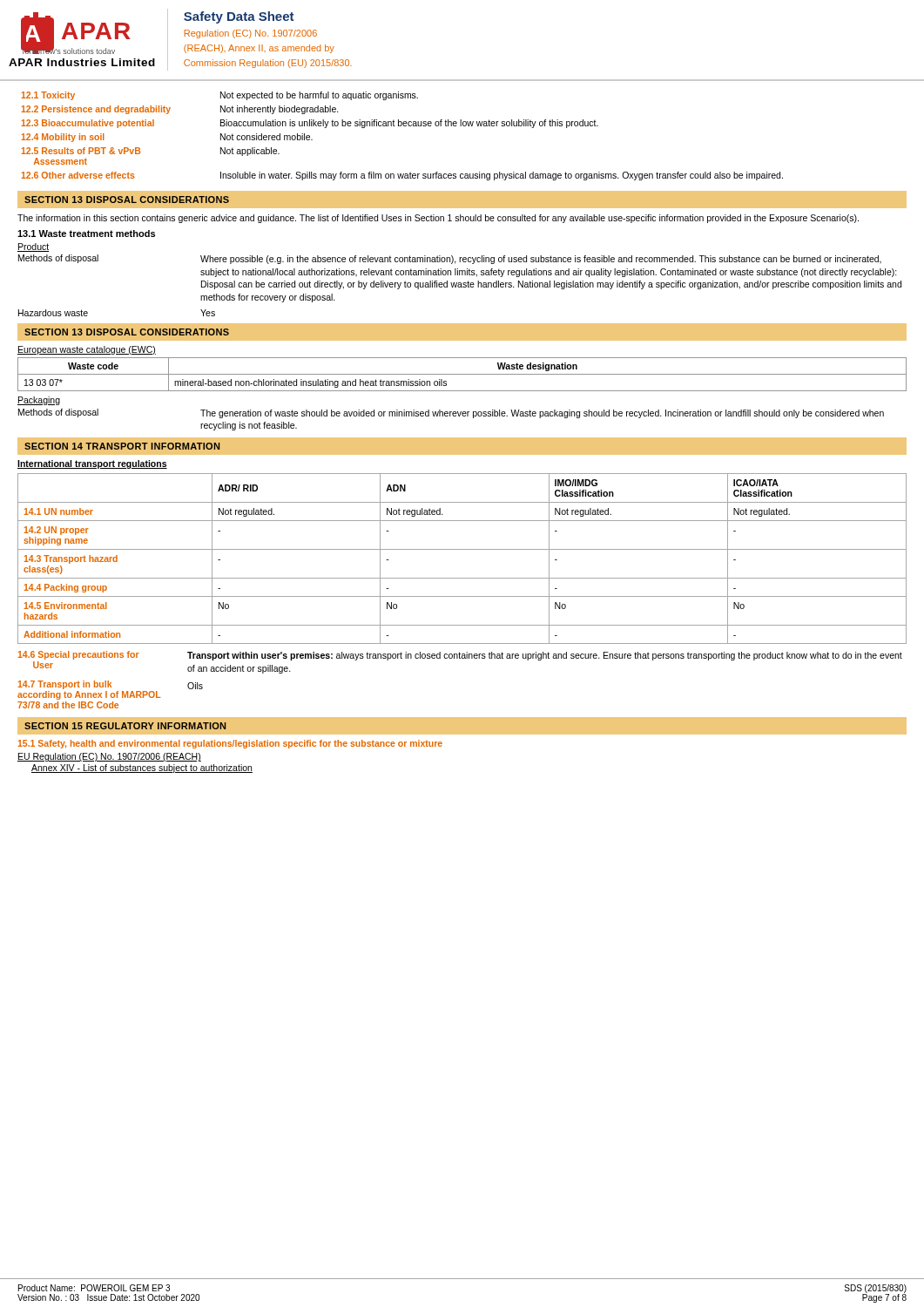Find the block on this page that starts "Methods of disposal The generation of"

click(x=462, y=419)
